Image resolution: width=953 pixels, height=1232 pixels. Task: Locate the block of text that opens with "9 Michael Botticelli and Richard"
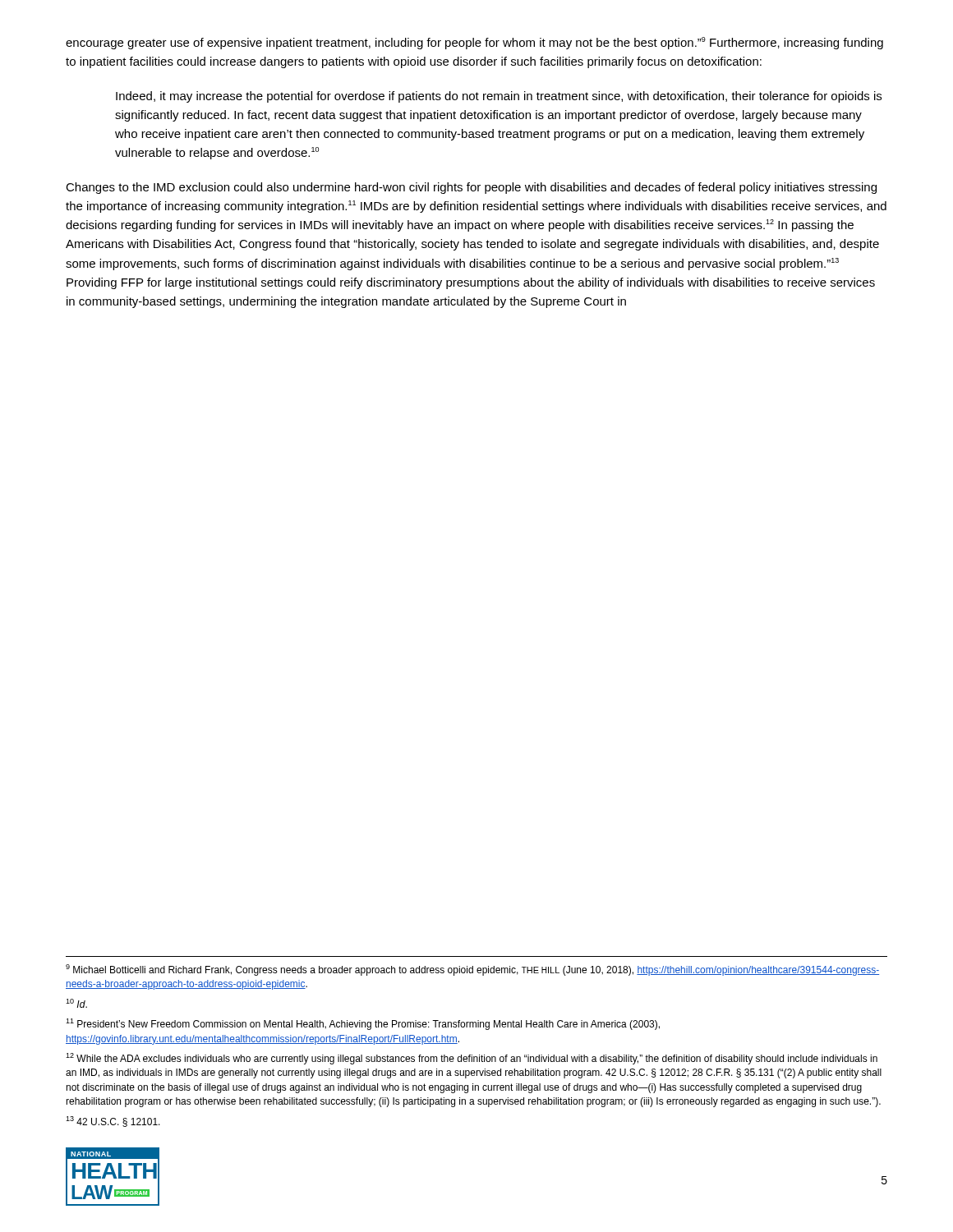(472, 976)
